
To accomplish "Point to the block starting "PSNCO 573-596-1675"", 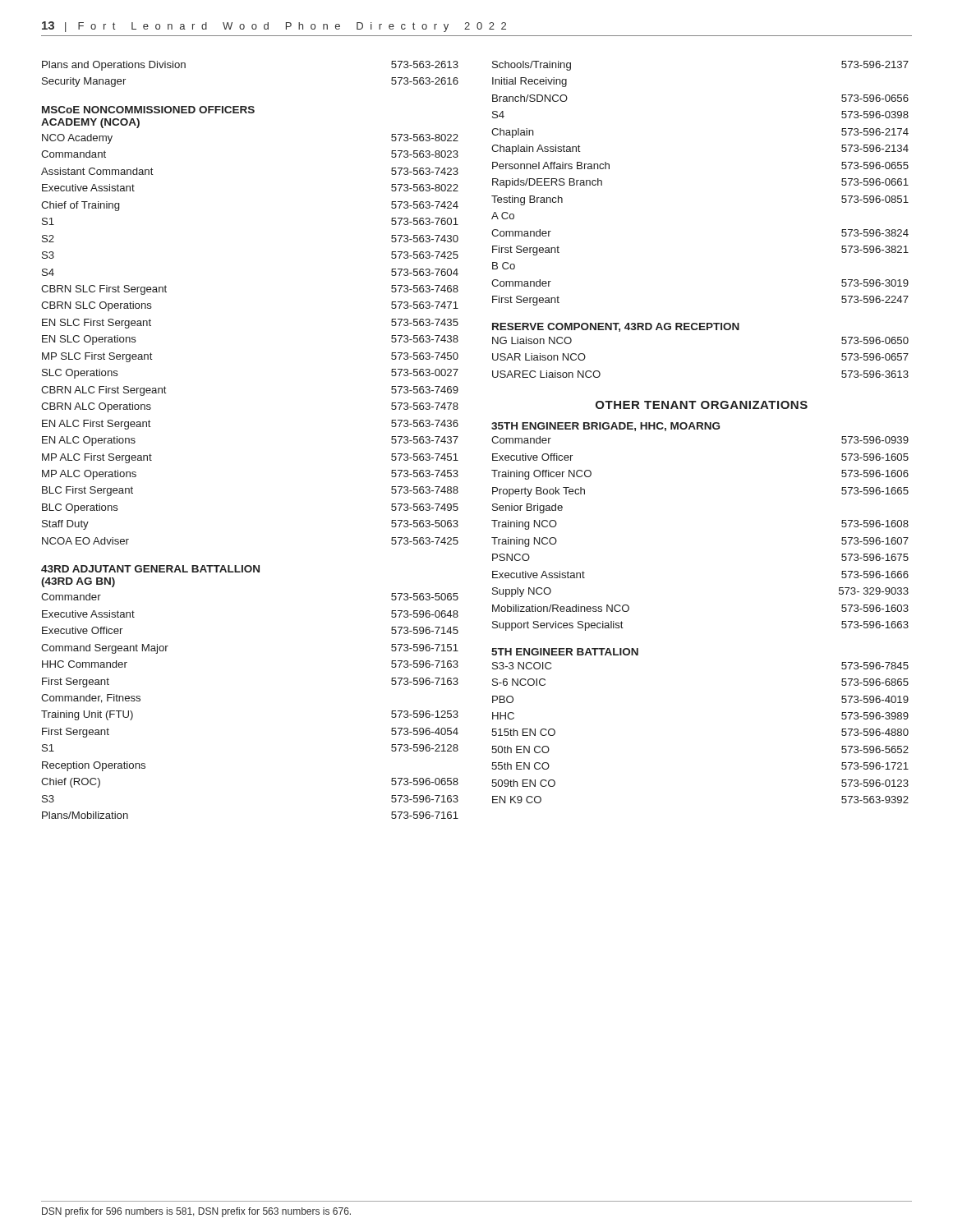I will (x=509, y=557).
